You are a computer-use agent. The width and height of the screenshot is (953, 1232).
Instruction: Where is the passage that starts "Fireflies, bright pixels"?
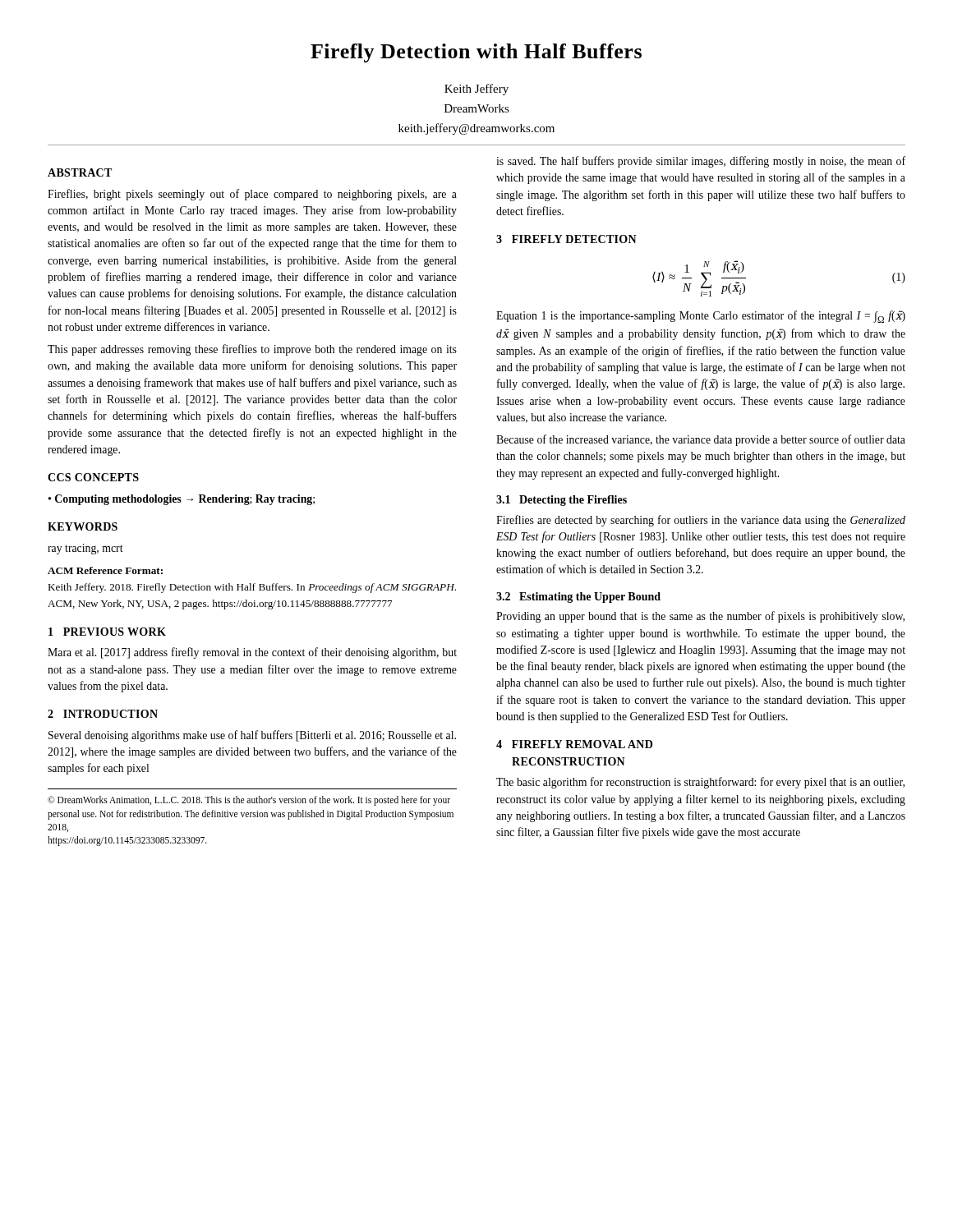(252, 261)
